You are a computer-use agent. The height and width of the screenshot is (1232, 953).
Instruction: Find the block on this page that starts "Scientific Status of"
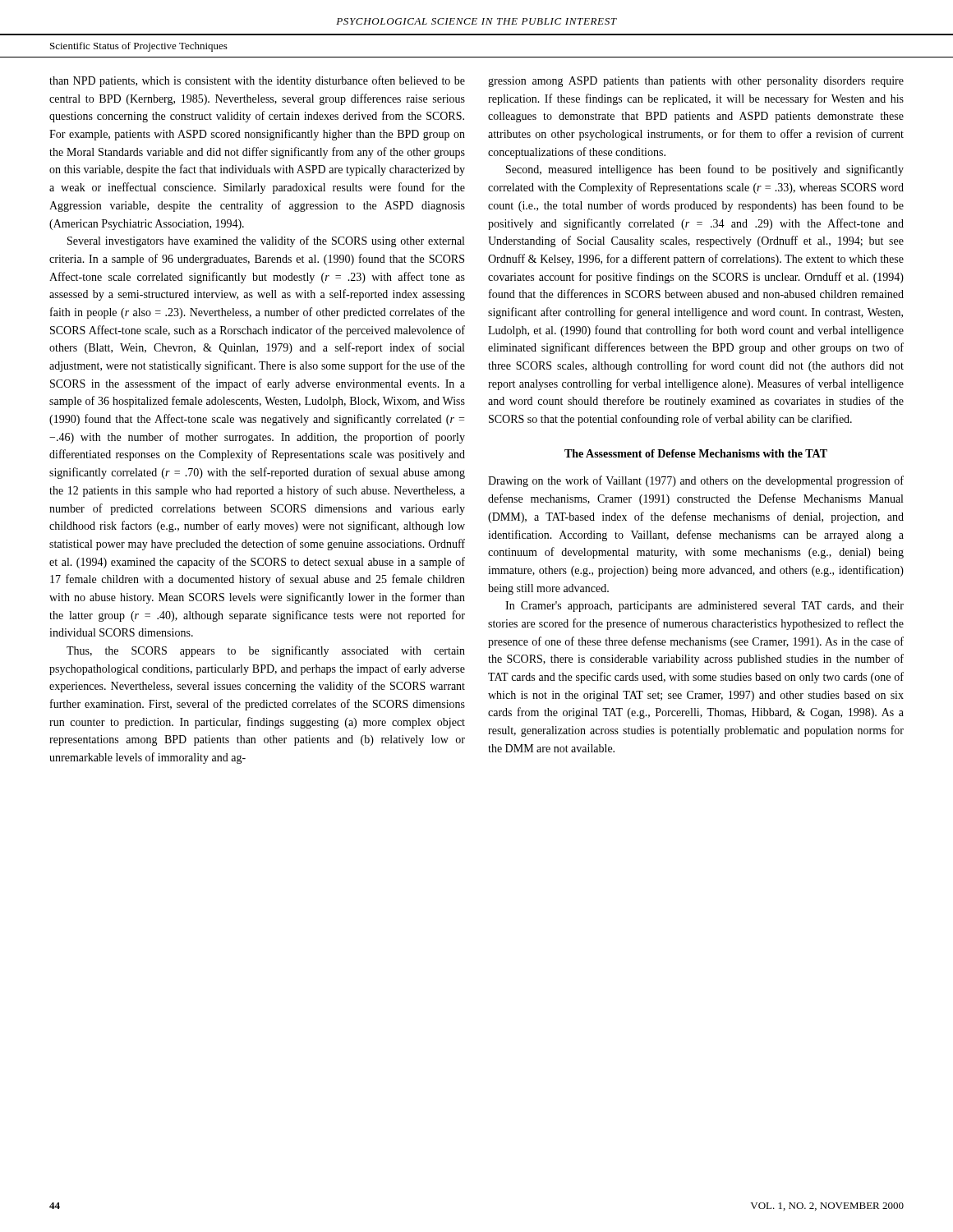click(x=138, y=46)
